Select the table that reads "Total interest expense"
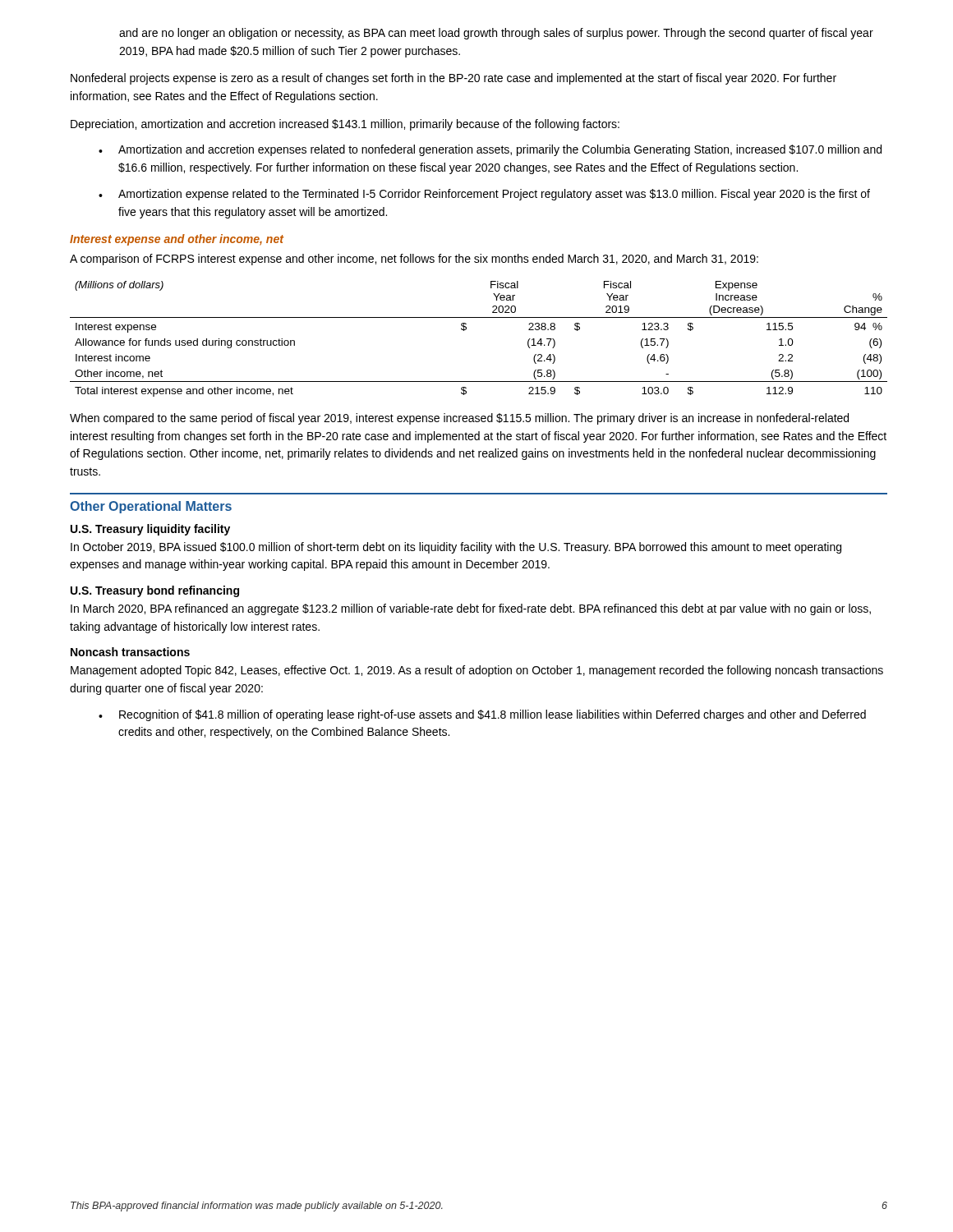The height and width of the screenshot is (1232, 953). 479,337
